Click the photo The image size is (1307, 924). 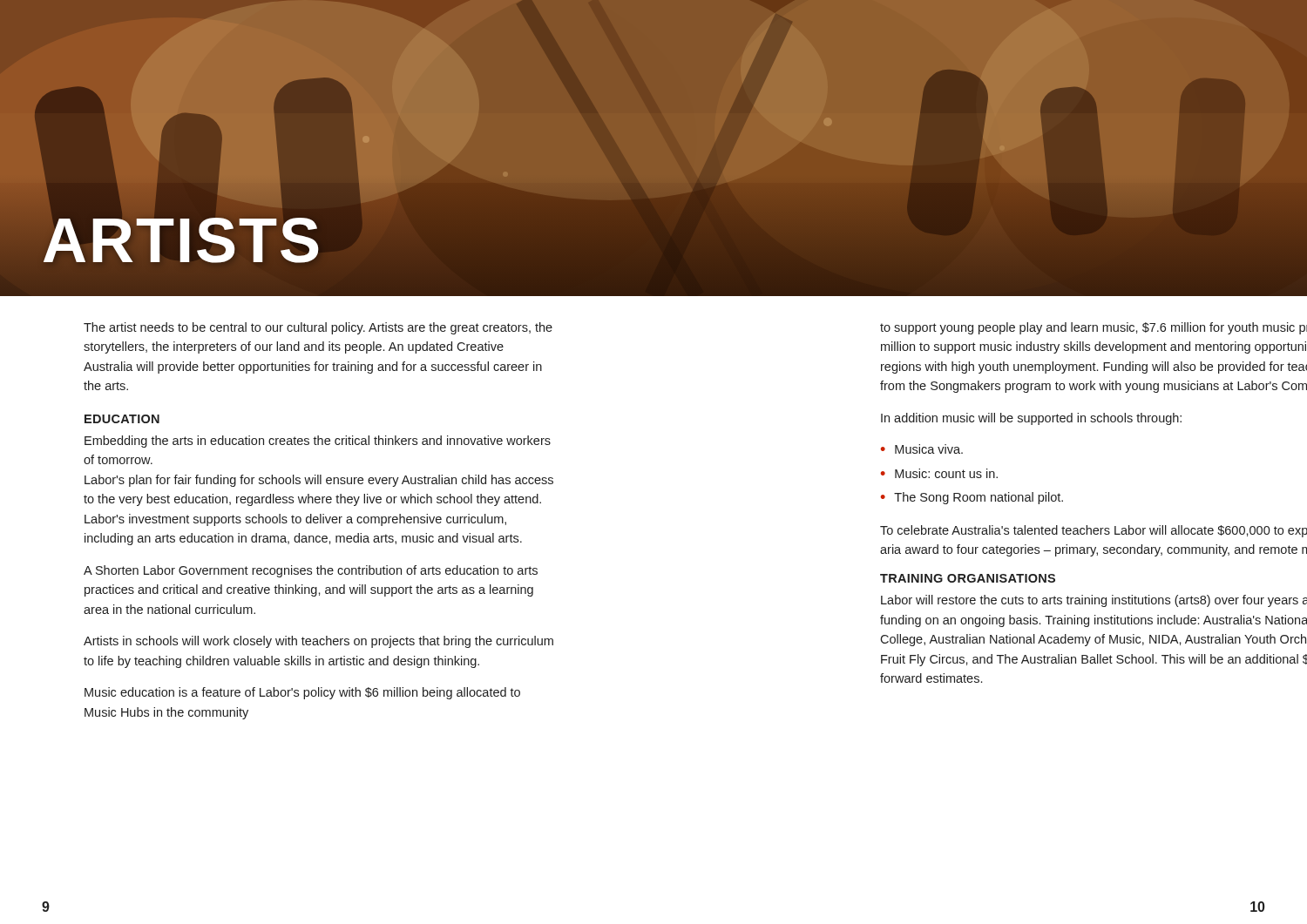[x=654, y=148]
